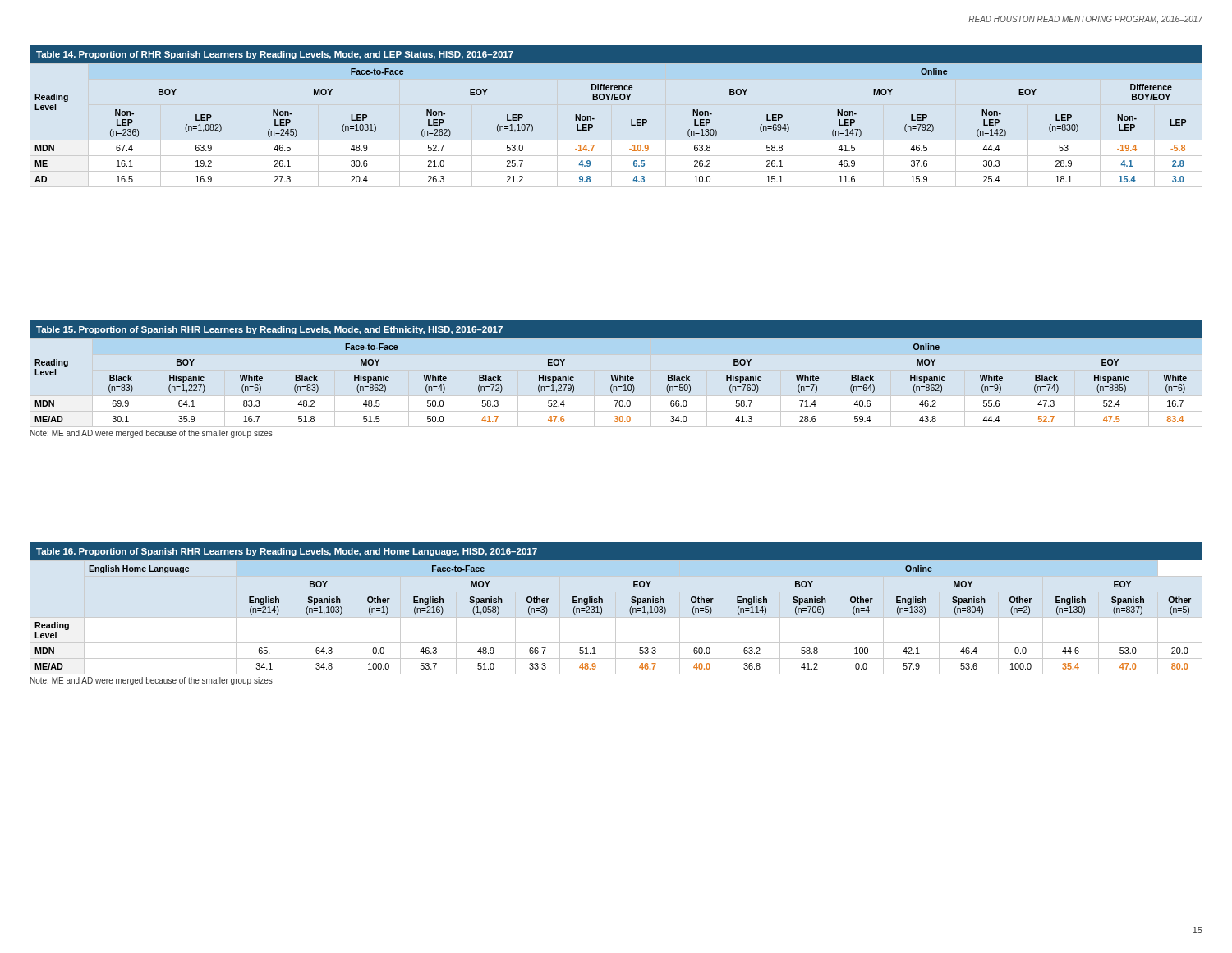
Task: Find the table that mentions "Black (n=64)"
Action: click(x=616, y=379)
